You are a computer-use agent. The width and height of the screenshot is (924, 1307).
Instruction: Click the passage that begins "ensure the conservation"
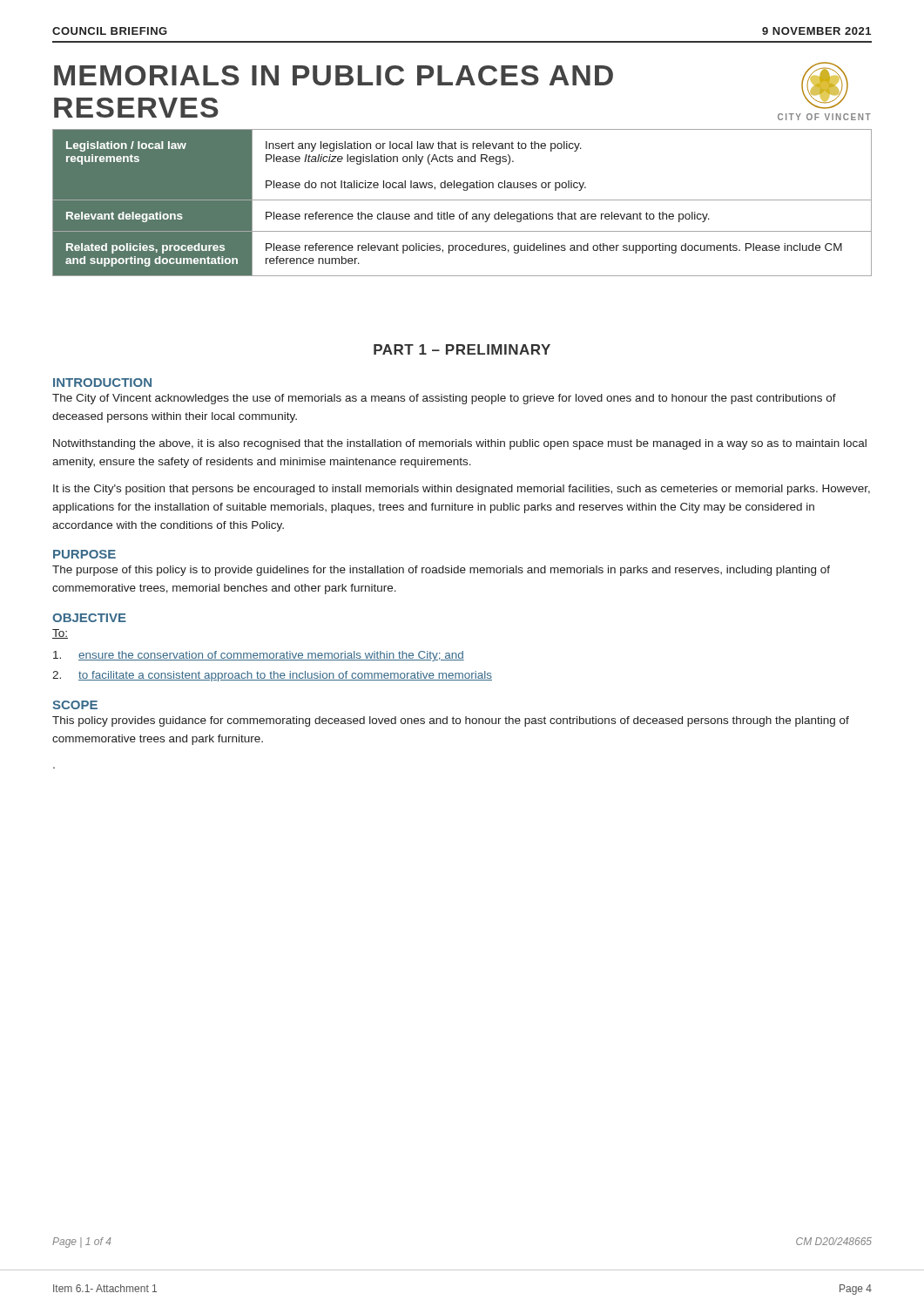[258, 656]
